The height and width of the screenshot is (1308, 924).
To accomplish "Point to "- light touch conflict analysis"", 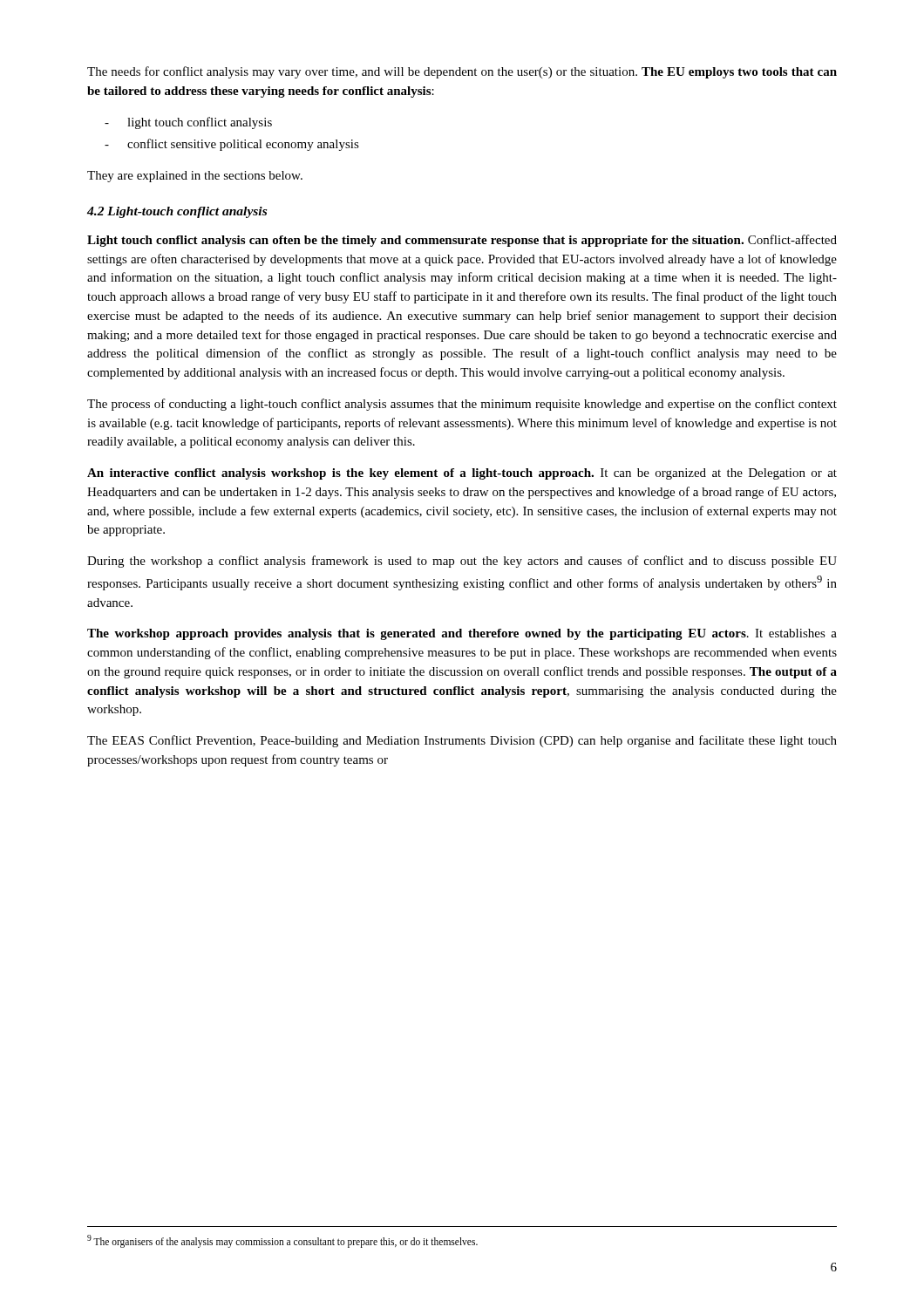I will pos(188,122).
